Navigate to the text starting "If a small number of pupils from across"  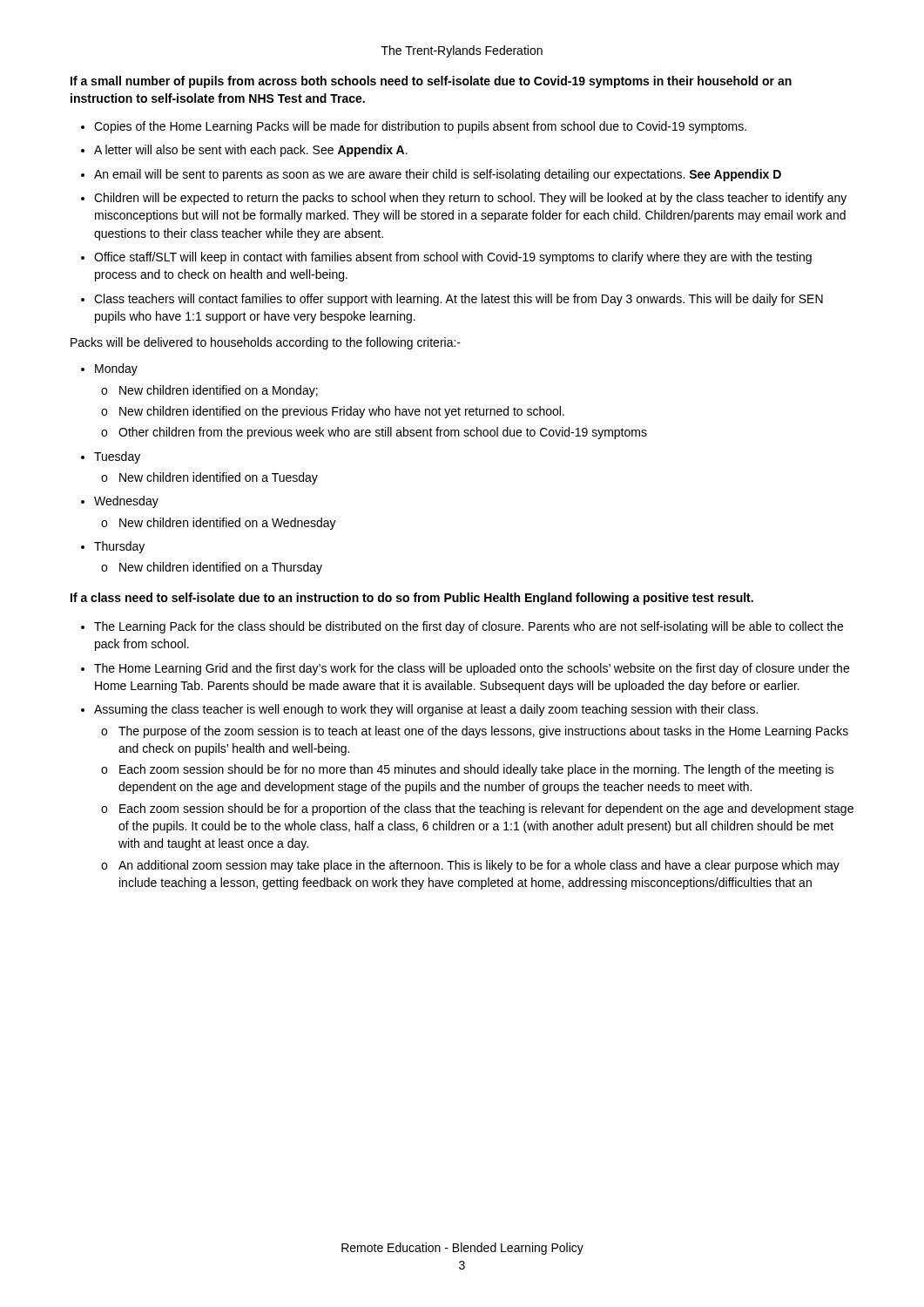(431, 90)
